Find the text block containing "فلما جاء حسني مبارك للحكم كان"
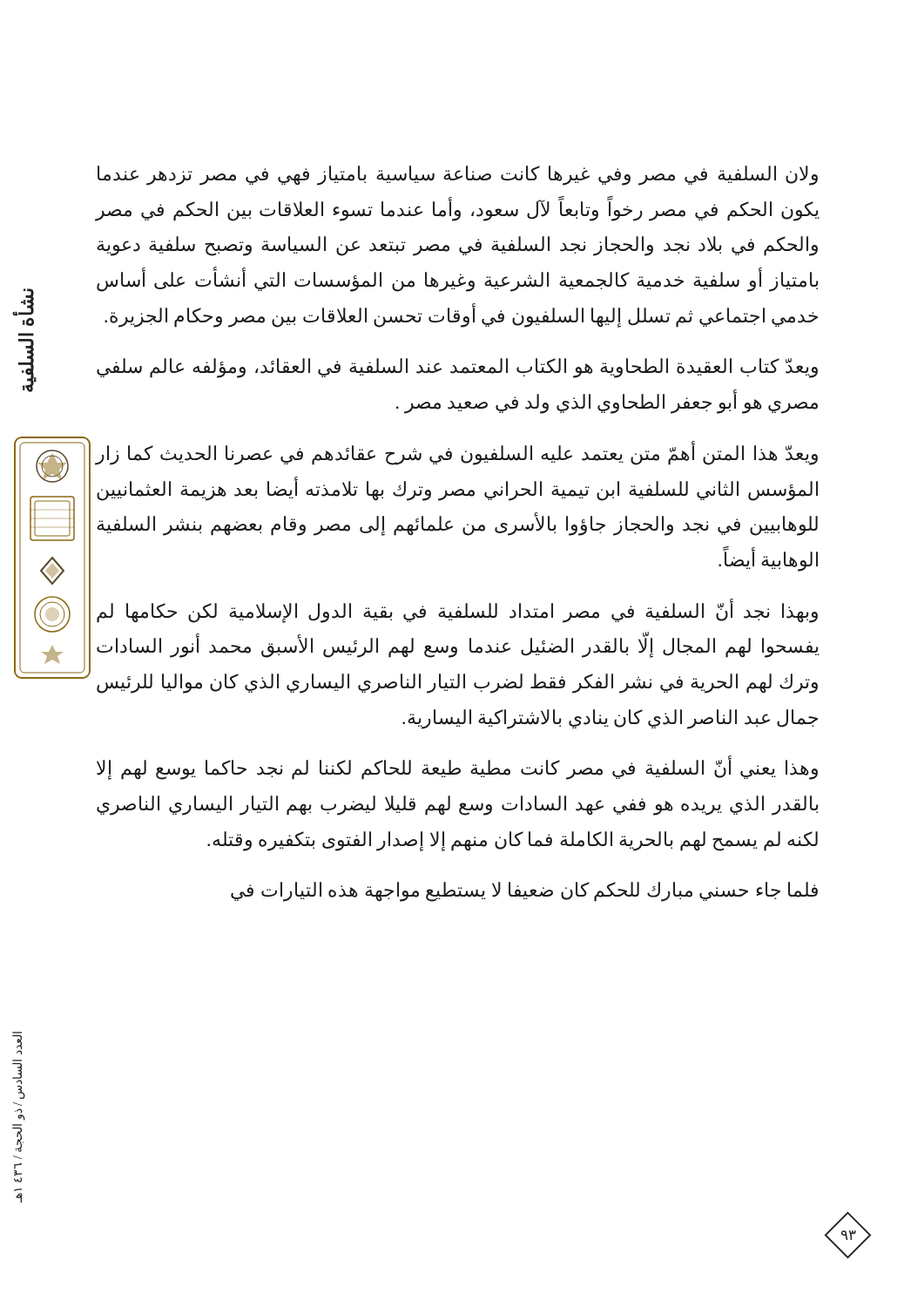 (x=525, y=890)
